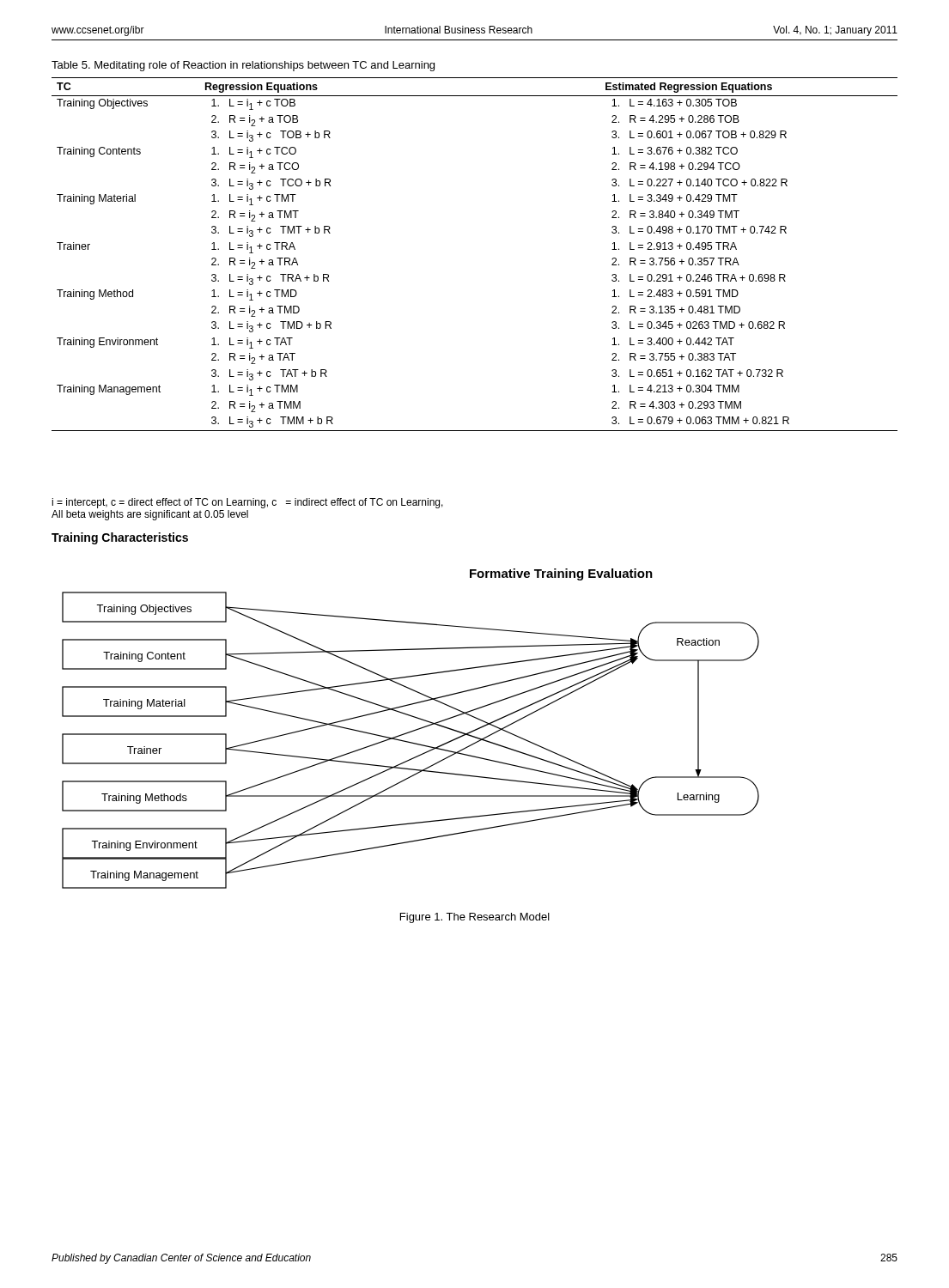
Task: Select the caption that reads "Table 5. Meditating role of"
Action: (244, 65)
